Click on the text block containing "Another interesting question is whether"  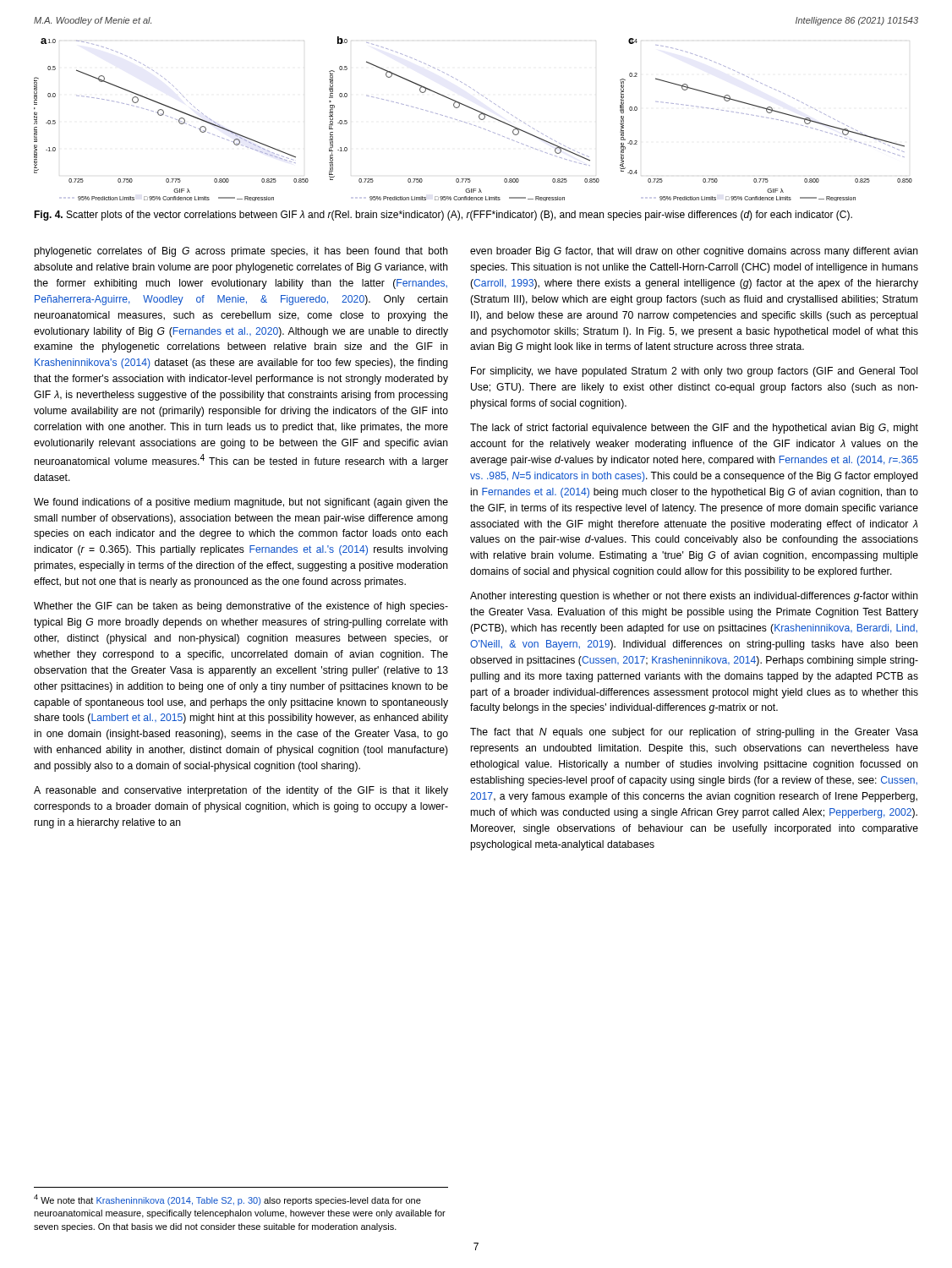pyautogui.click(x=694, y=652)
